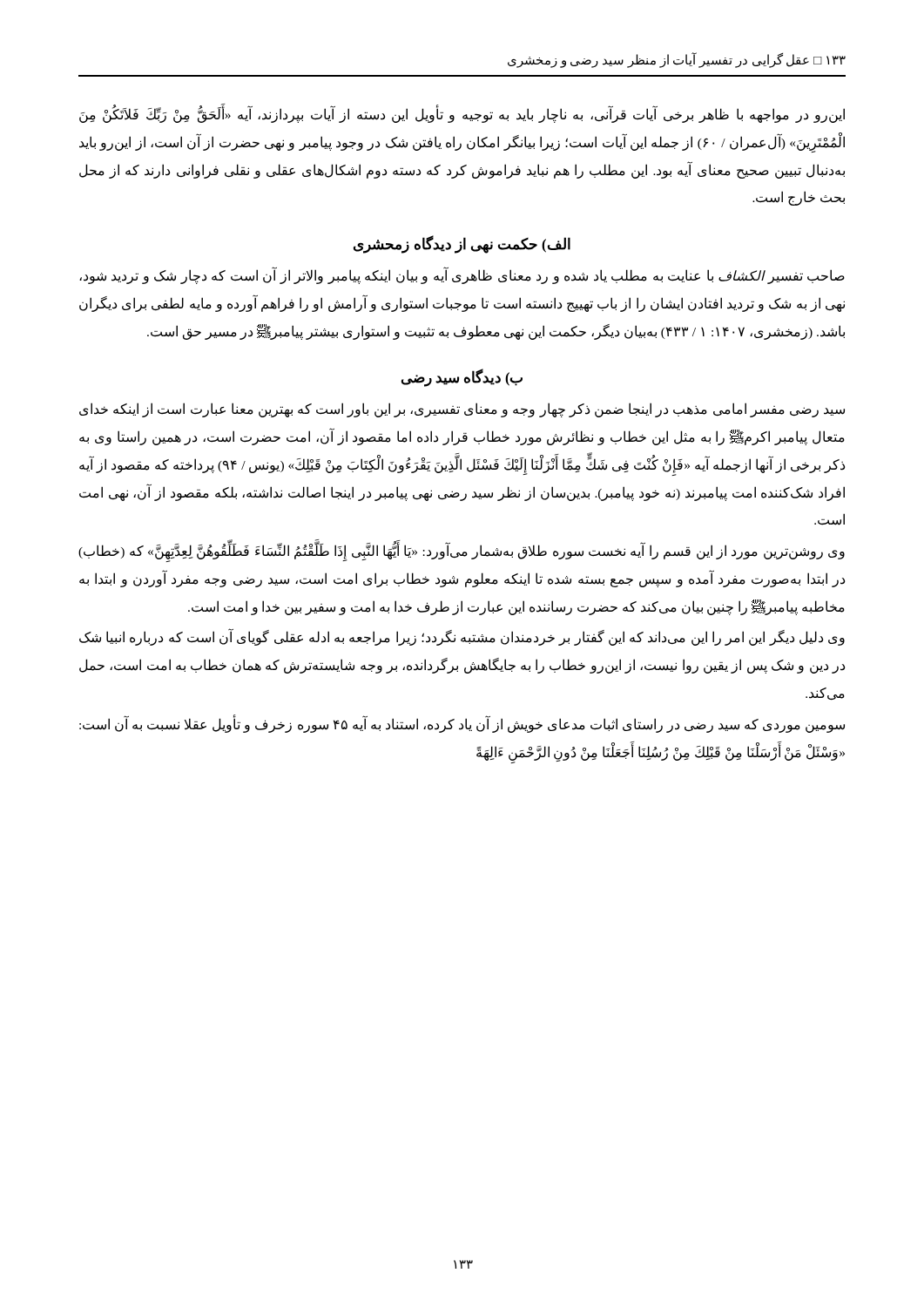Find the block on this page that starts "سومین موردی که سید رضی در"

tap(462, 738)
